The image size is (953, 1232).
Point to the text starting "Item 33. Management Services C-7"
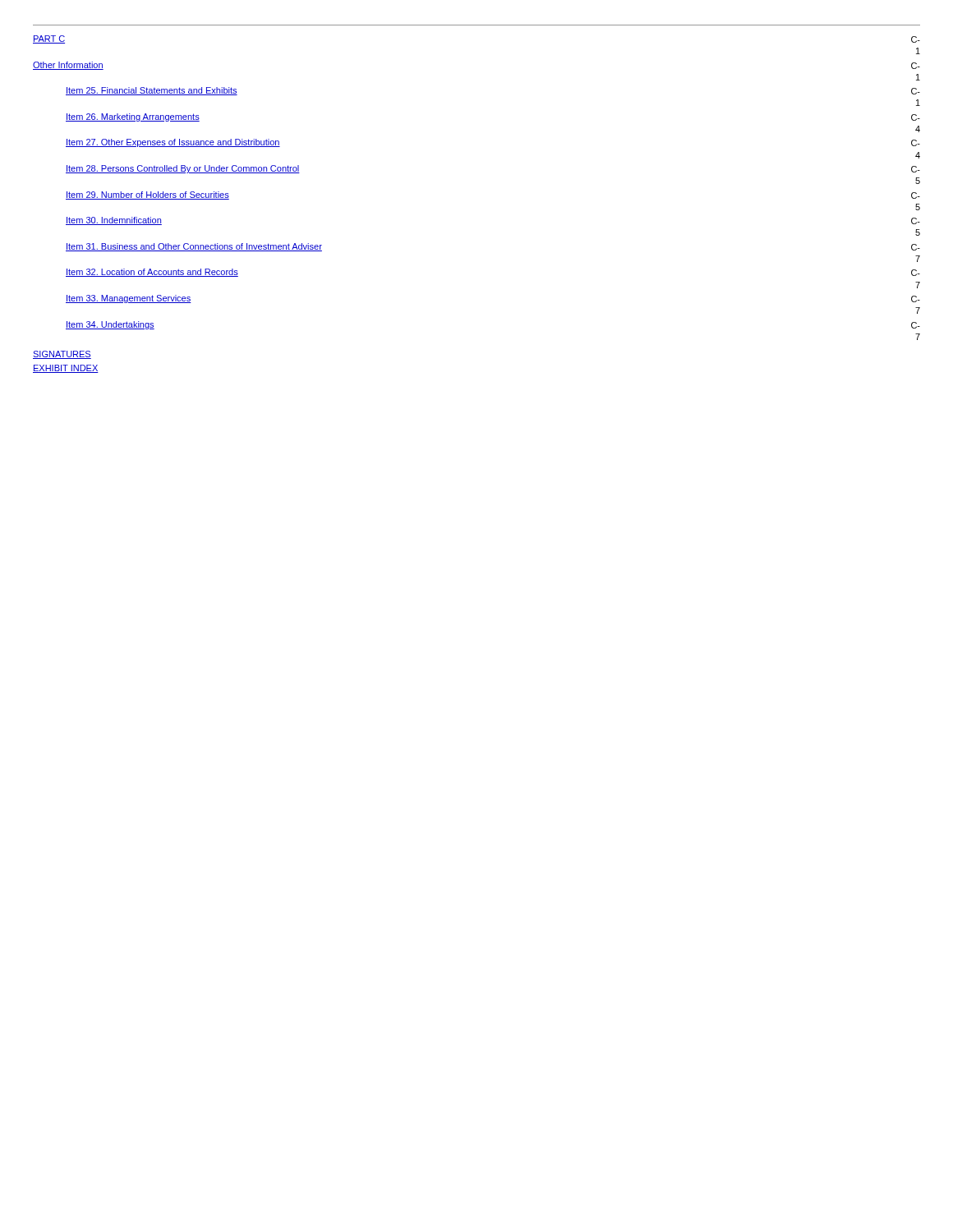point(128,299)
